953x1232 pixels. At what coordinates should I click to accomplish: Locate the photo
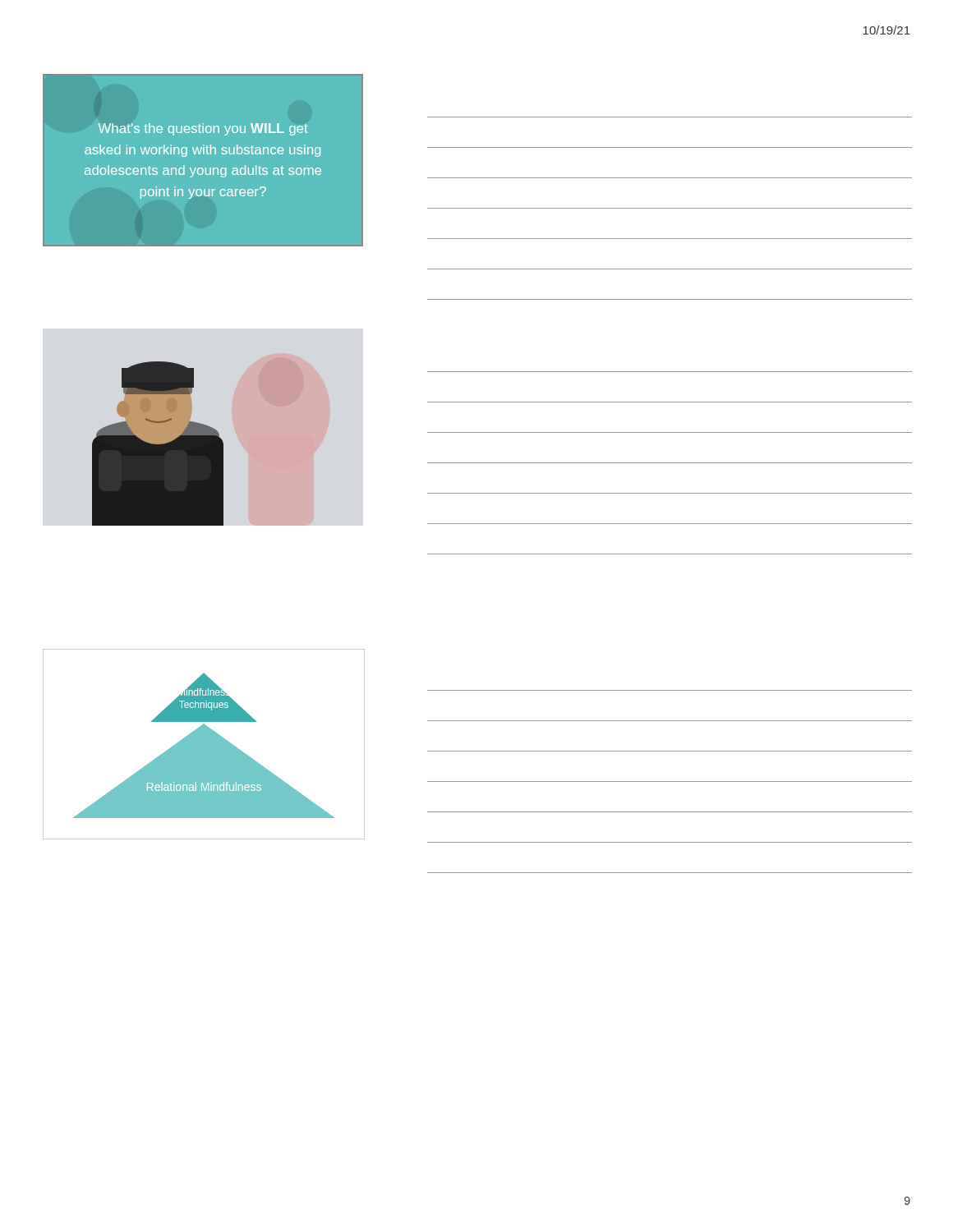(203, 427)
